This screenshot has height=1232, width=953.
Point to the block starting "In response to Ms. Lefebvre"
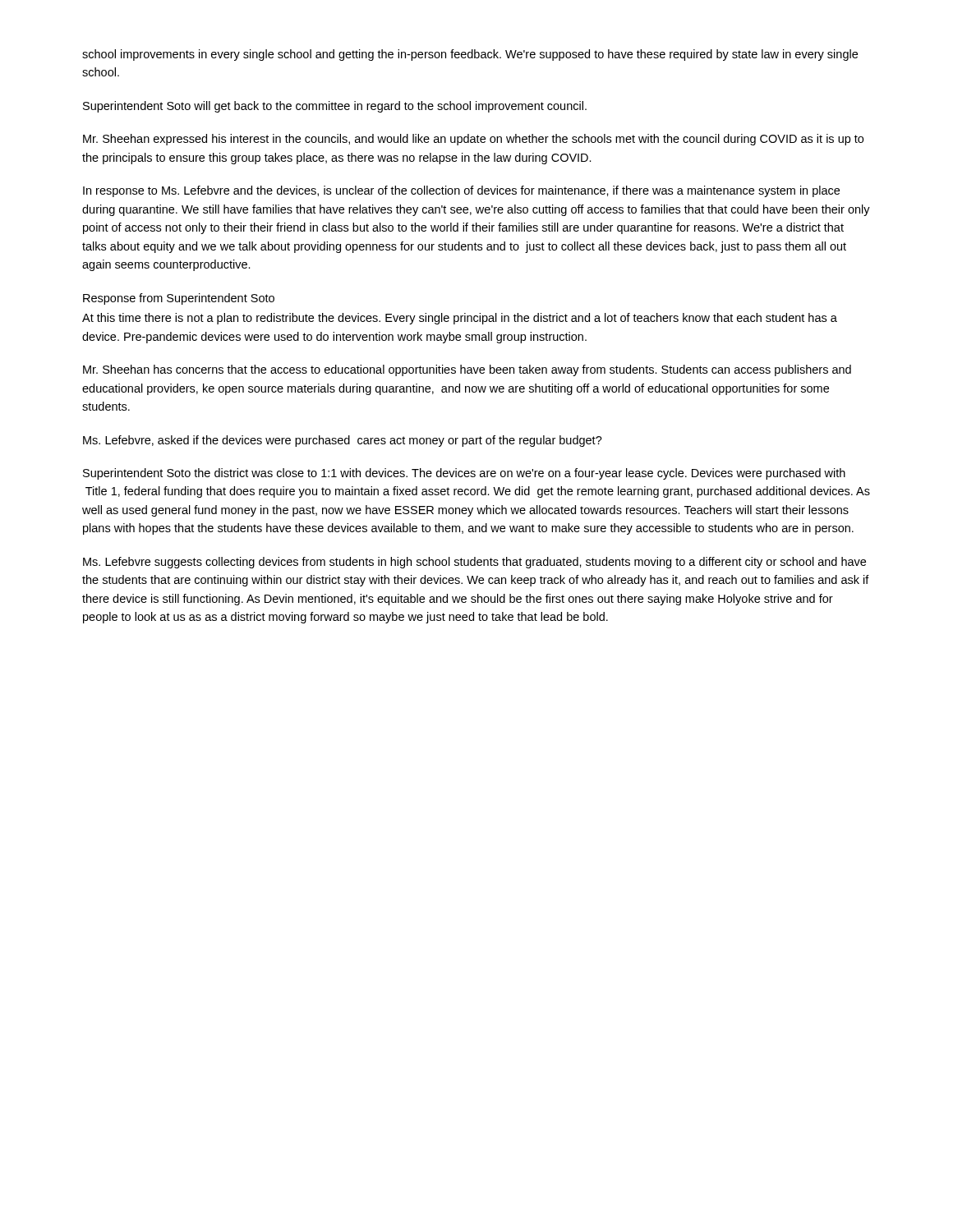(476, 228)
